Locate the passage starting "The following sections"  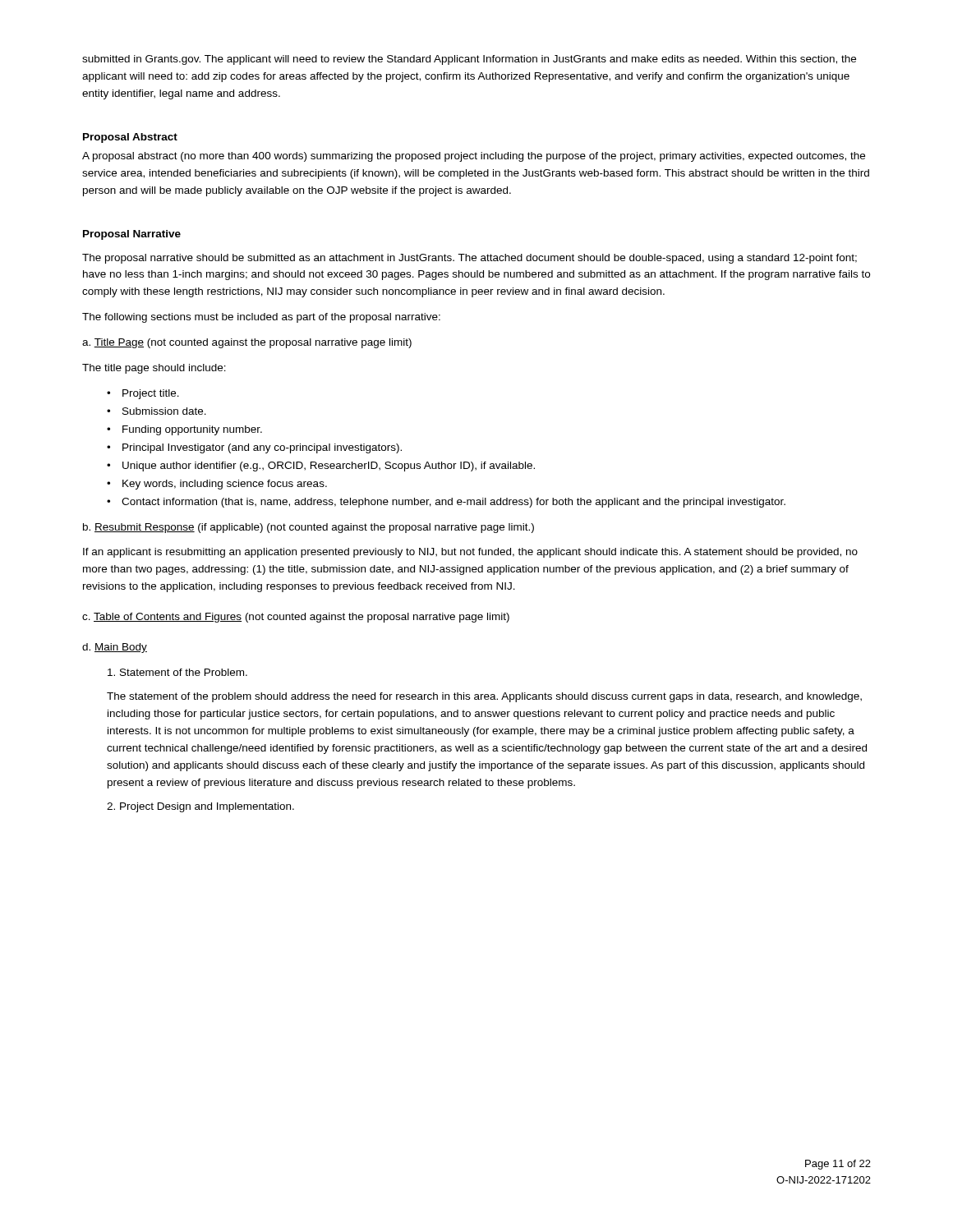262,317
